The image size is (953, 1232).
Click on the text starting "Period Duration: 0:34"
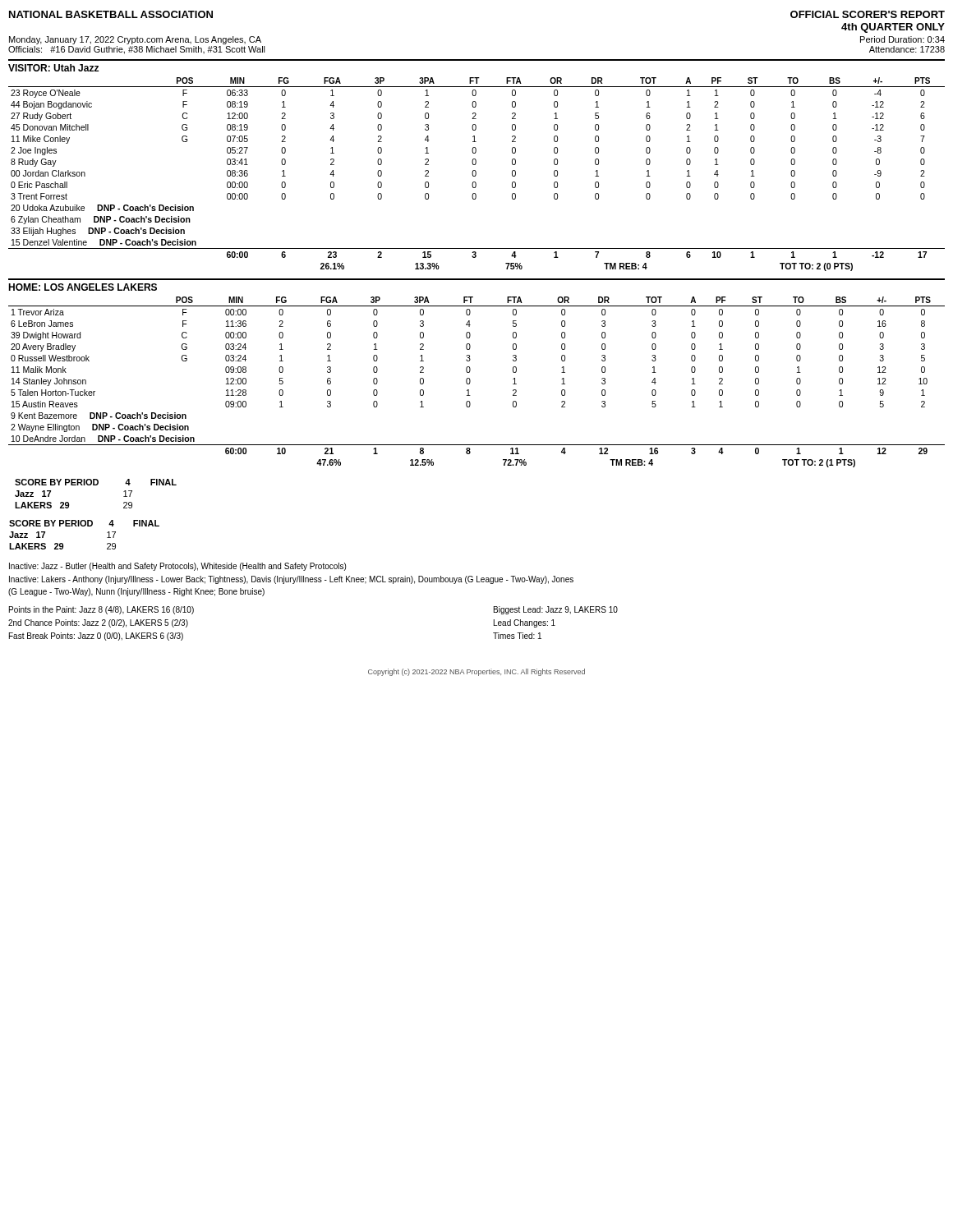tap(902, 44)
